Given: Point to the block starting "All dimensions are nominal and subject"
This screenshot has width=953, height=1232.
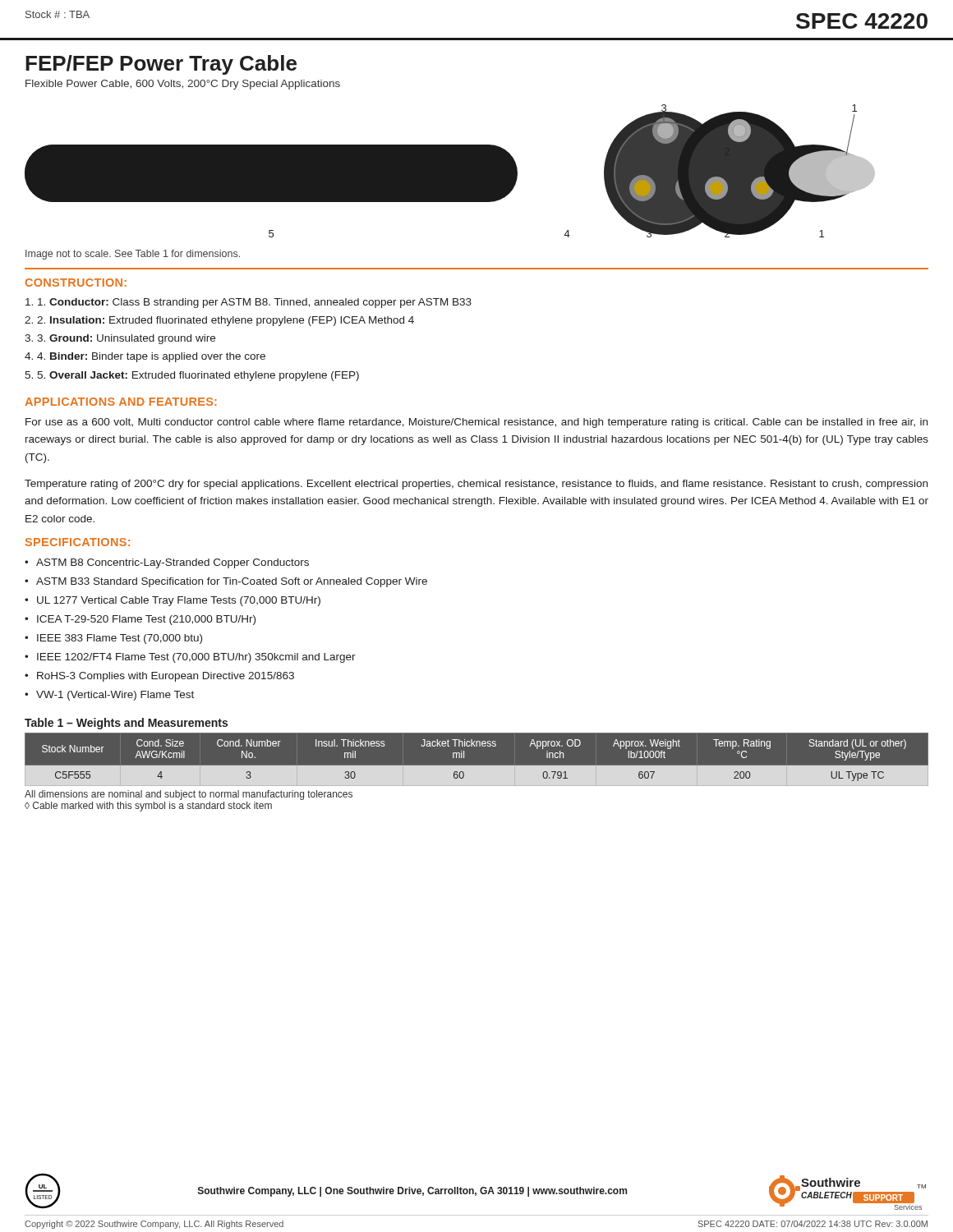Looking at the screenshot, I should point(189,800).
